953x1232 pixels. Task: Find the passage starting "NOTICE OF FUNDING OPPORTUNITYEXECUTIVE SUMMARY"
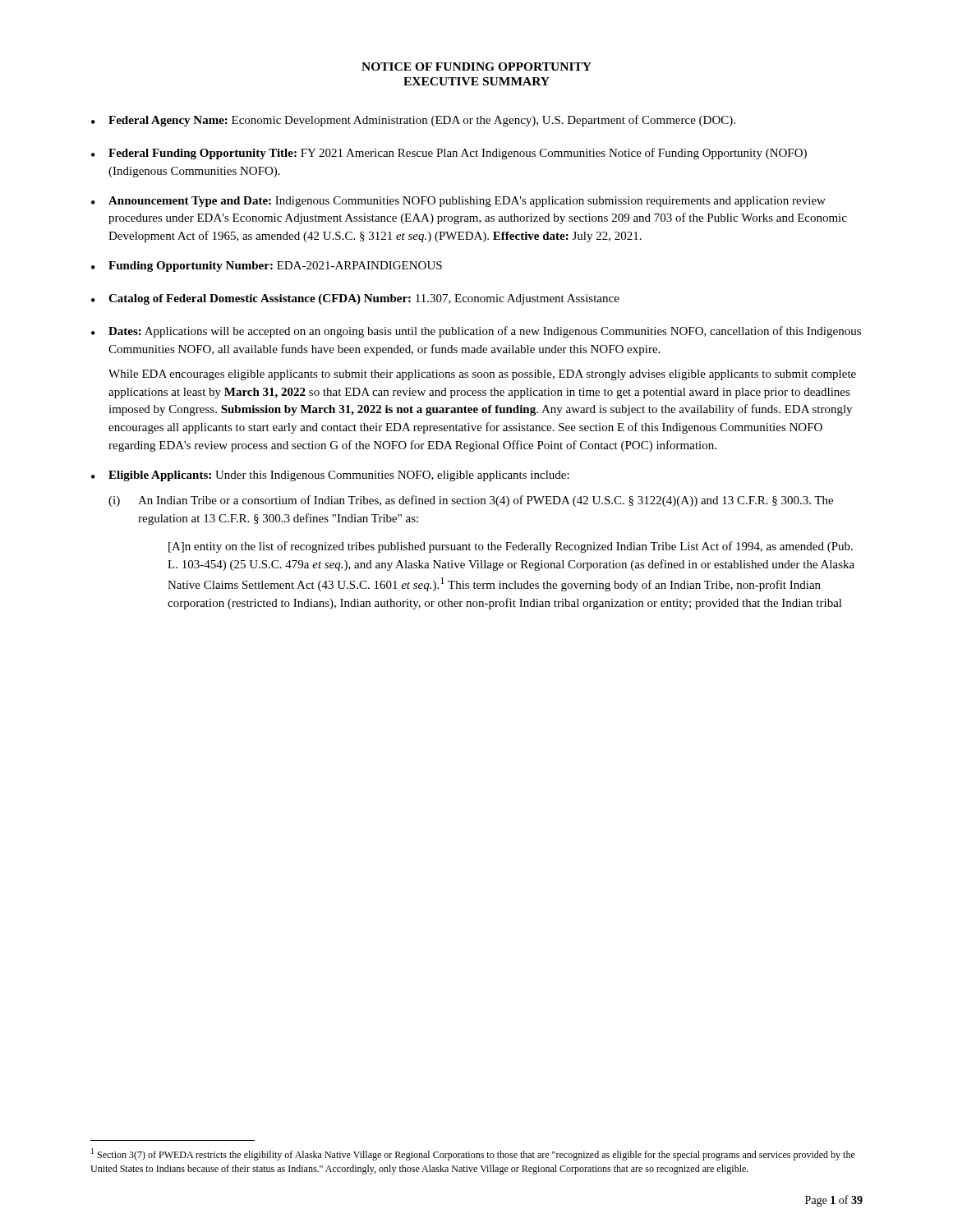pyautogui.click(x=476, y=74)
